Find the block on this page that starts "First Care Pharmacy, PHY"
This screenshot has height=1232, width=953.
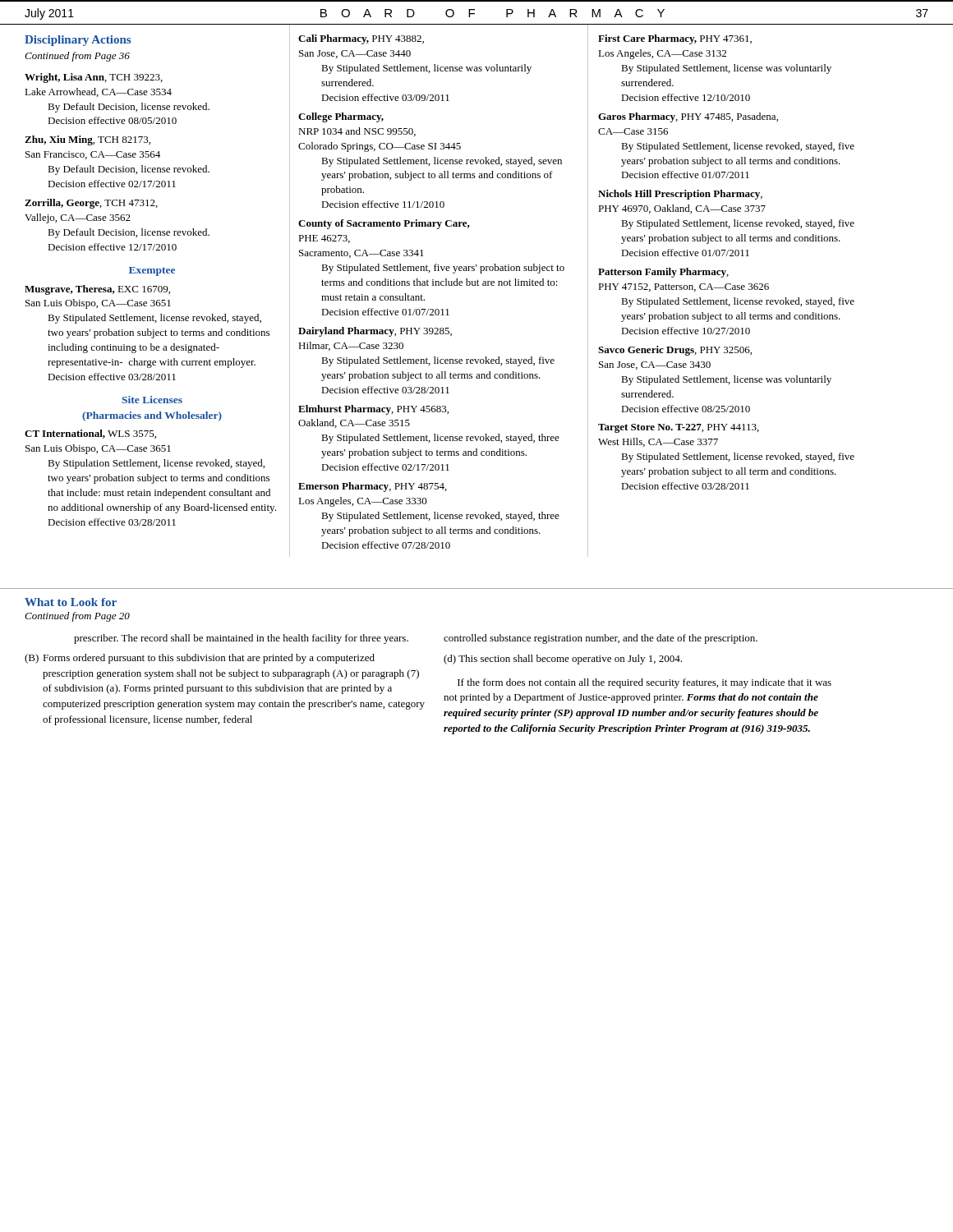739,68
